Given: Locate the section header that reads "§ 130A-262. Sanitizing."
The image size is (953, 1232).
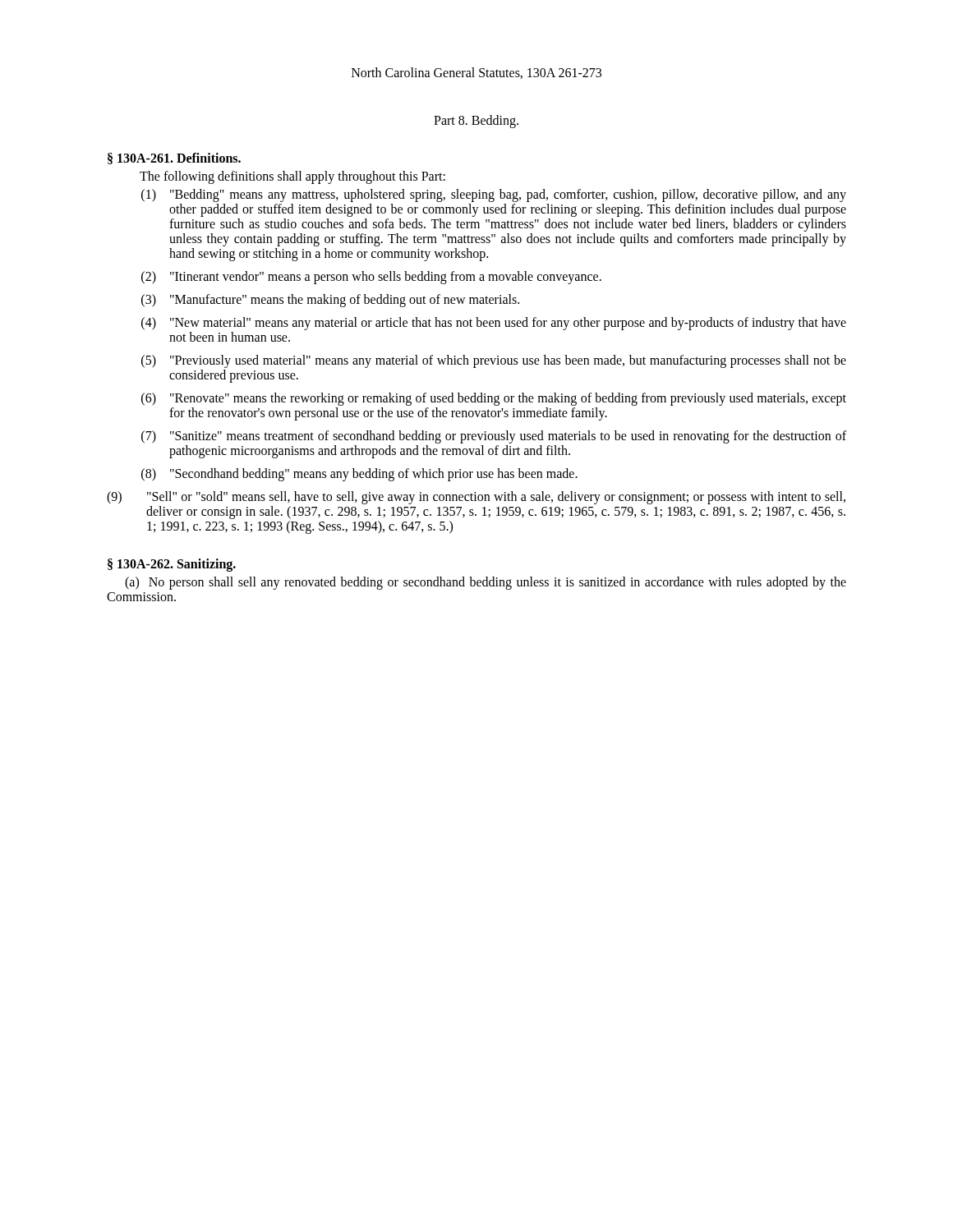Looking at the screenshot, I should (x=171, y=564).
